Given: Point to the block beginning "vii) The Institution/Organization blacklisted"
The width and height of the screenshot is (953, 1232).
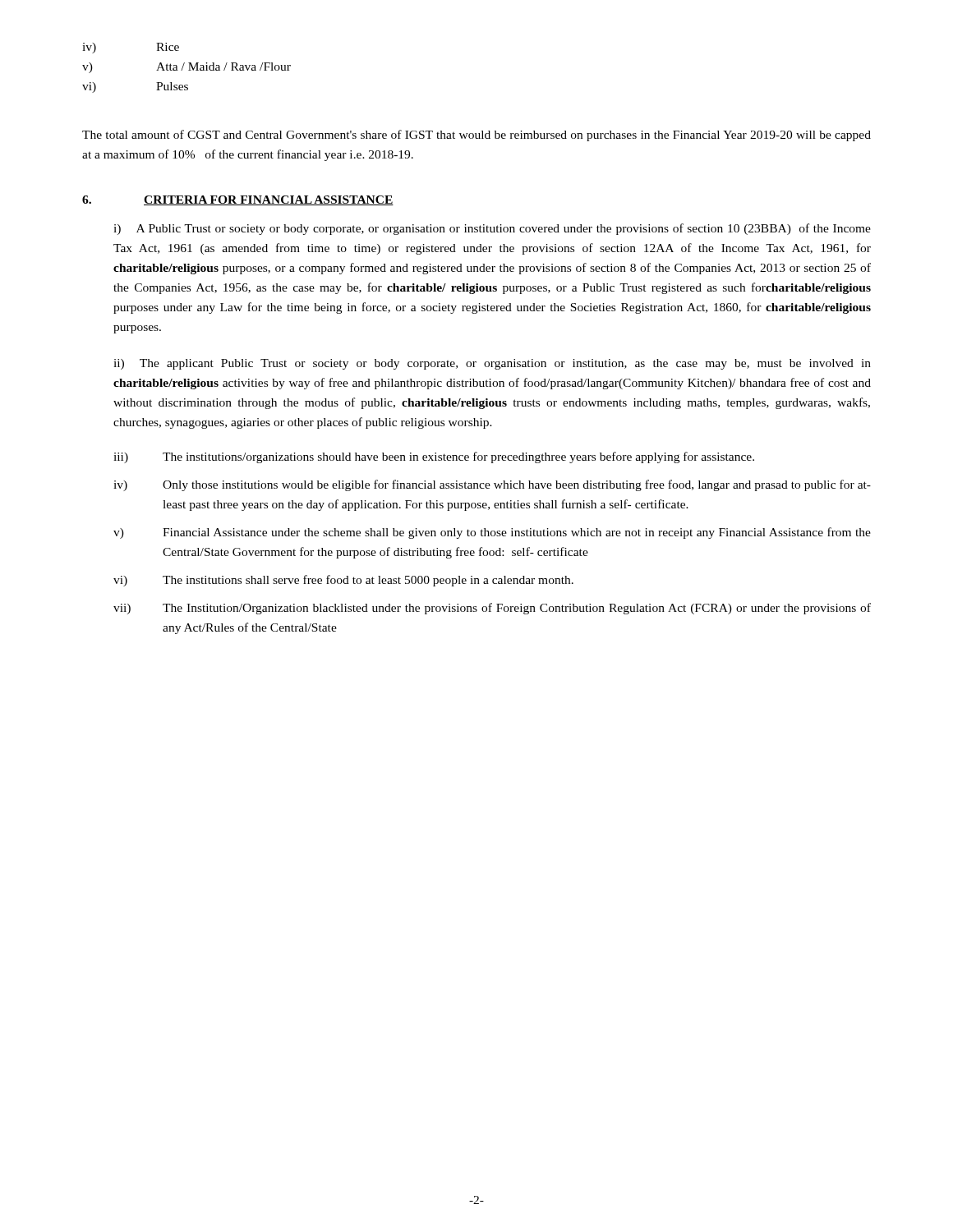Looking at the screenshot, I should (492, 618).
